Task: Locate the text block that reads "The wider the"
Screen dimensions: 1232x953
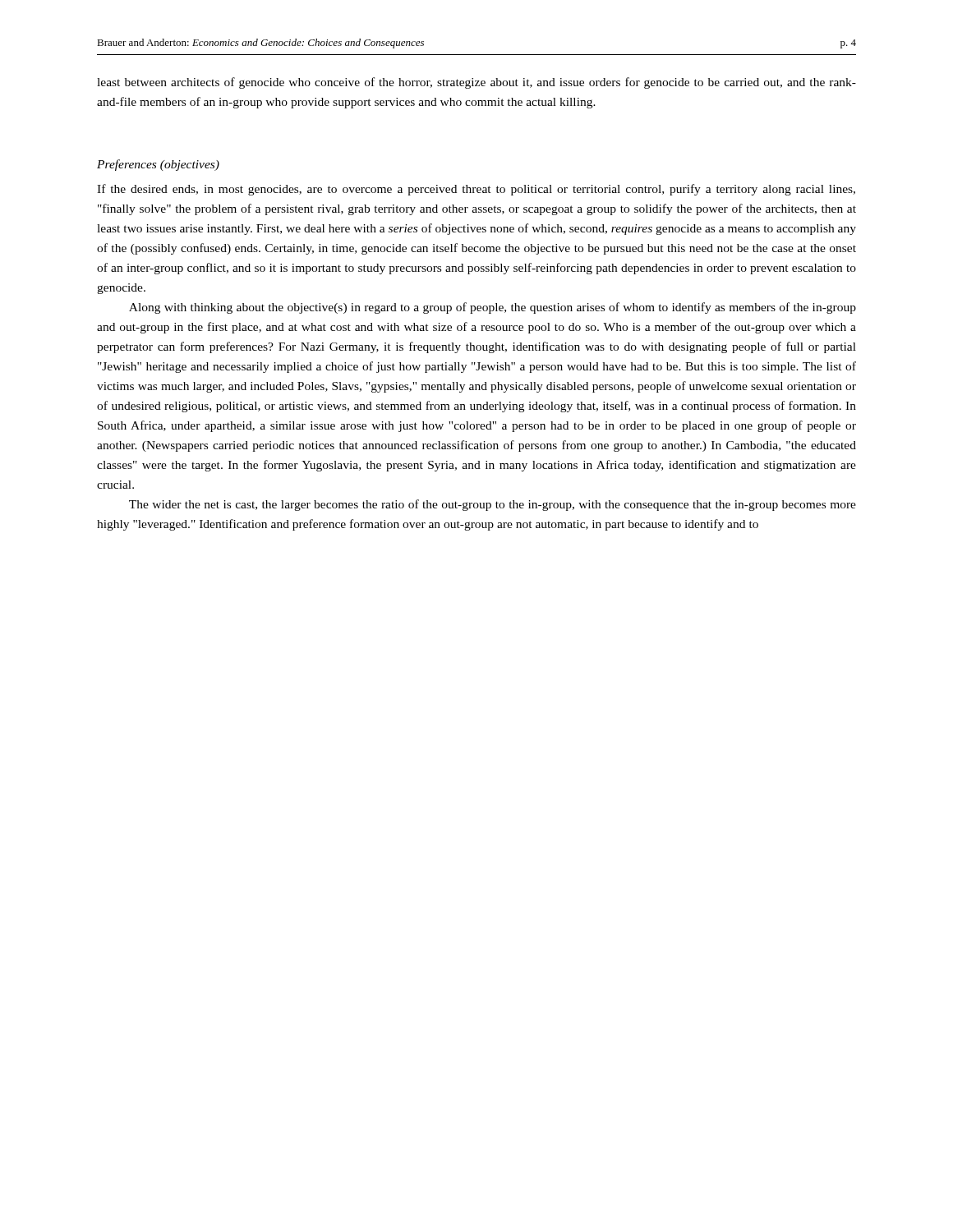Action: (x=476, y=514)
